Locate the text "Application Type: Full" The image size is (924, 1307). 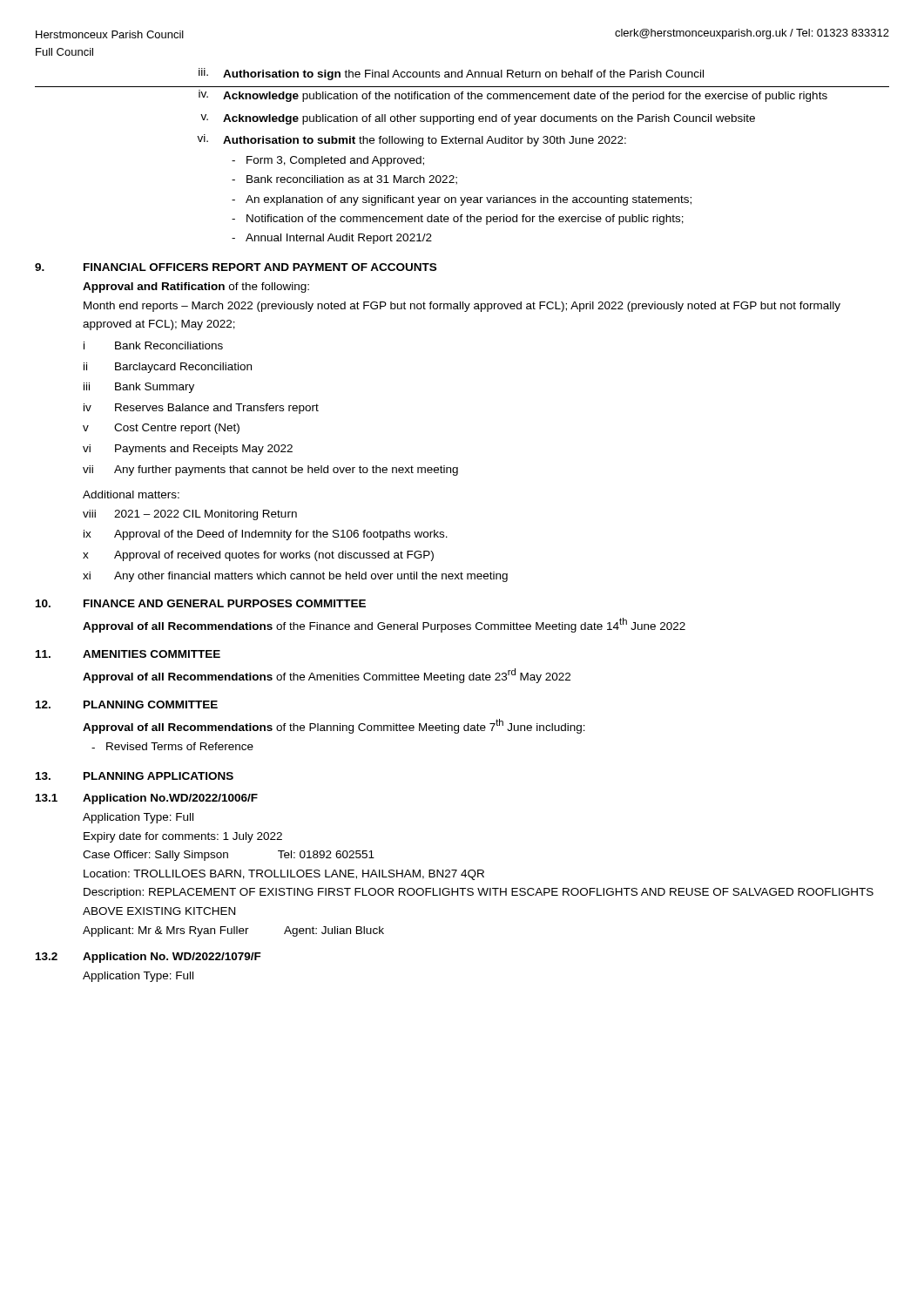tap(139, 976)
